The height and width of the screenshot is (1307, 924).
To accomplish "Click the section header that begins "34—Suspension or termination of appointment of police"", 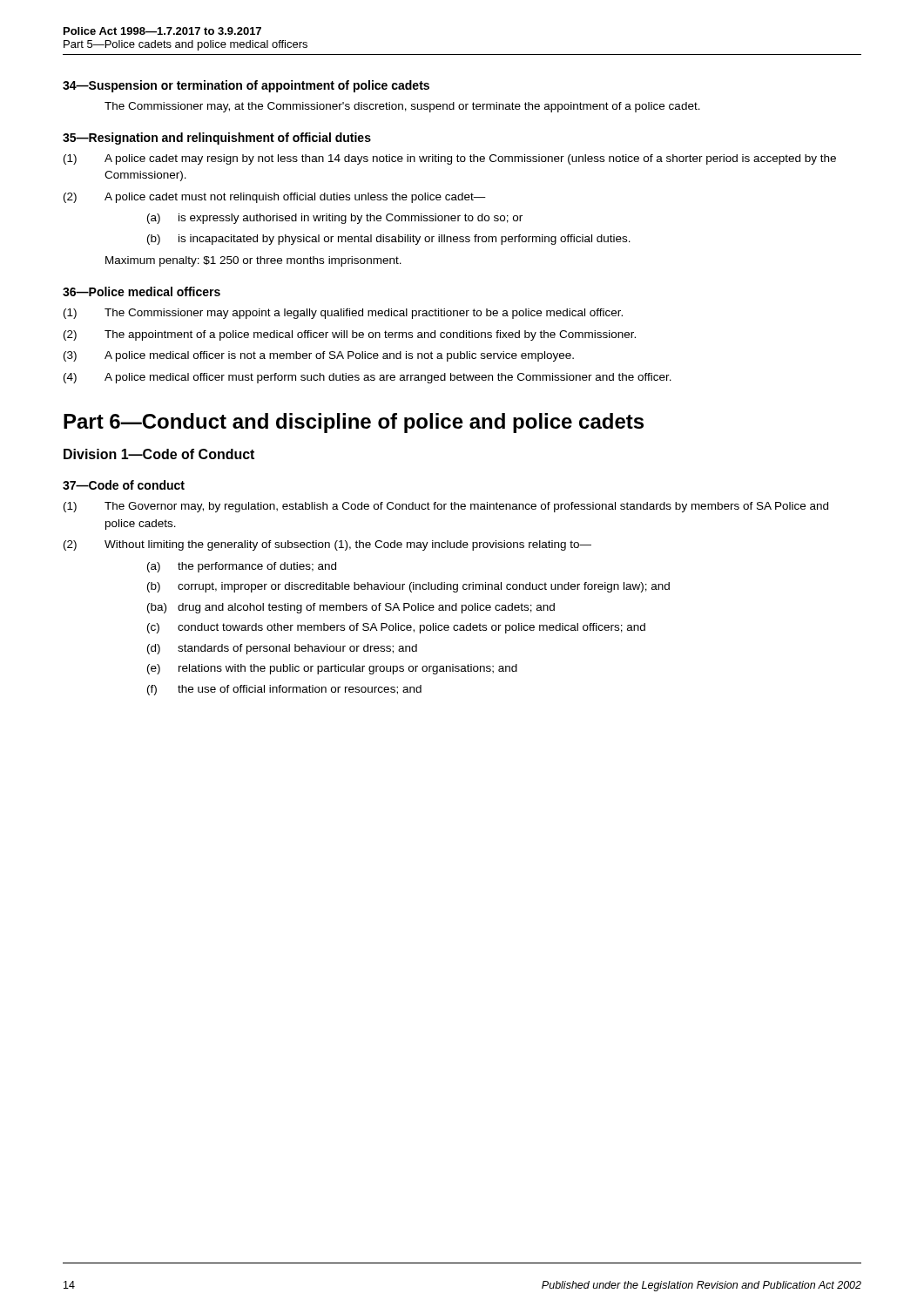I will tap(246, 85).
